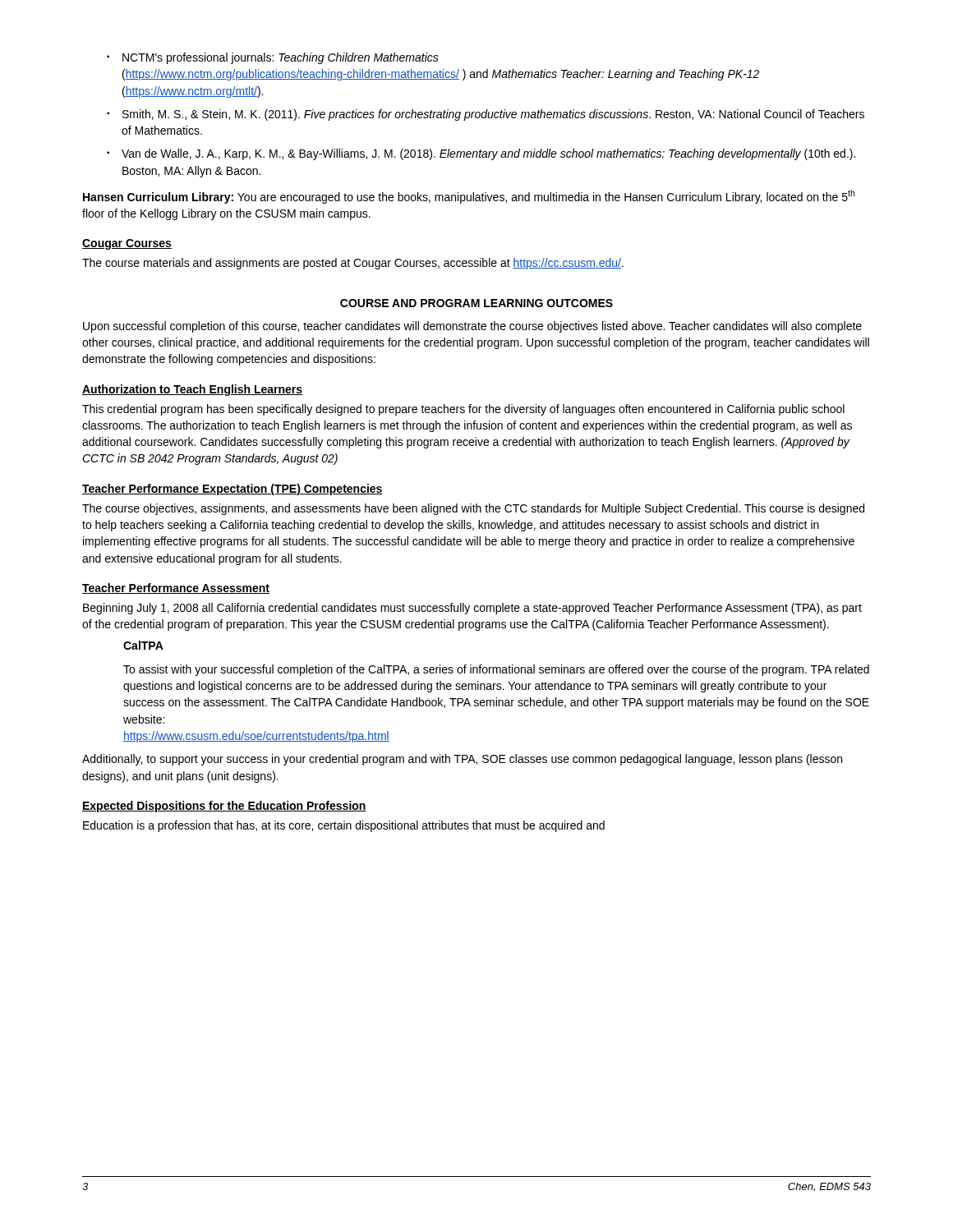The image size is (953, 1232).
Task: Select the text block that reads "This credential program"
Action: point(467,434)
